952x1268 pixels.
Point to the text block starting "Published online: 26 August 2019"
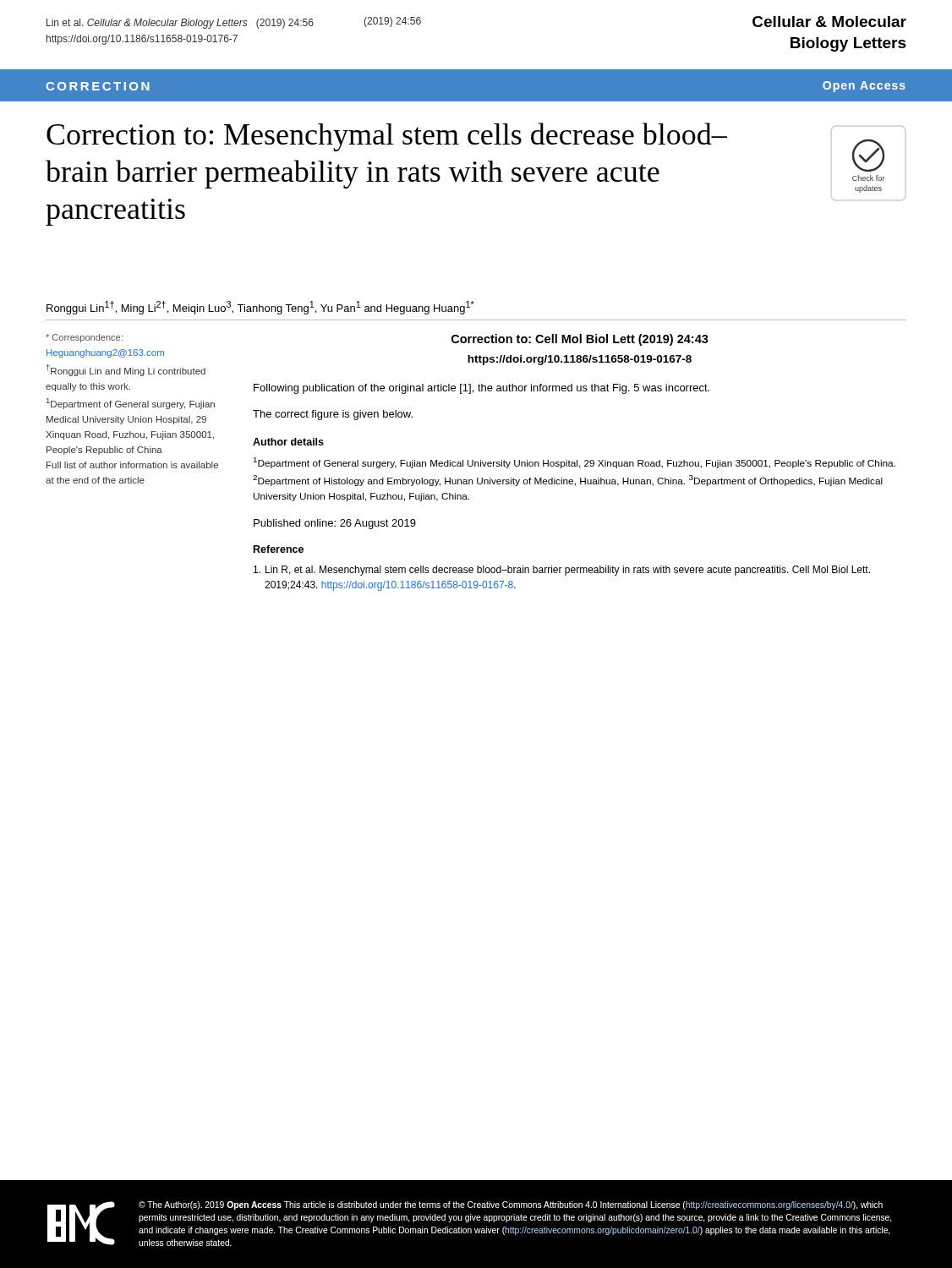(x=334, y=523)
